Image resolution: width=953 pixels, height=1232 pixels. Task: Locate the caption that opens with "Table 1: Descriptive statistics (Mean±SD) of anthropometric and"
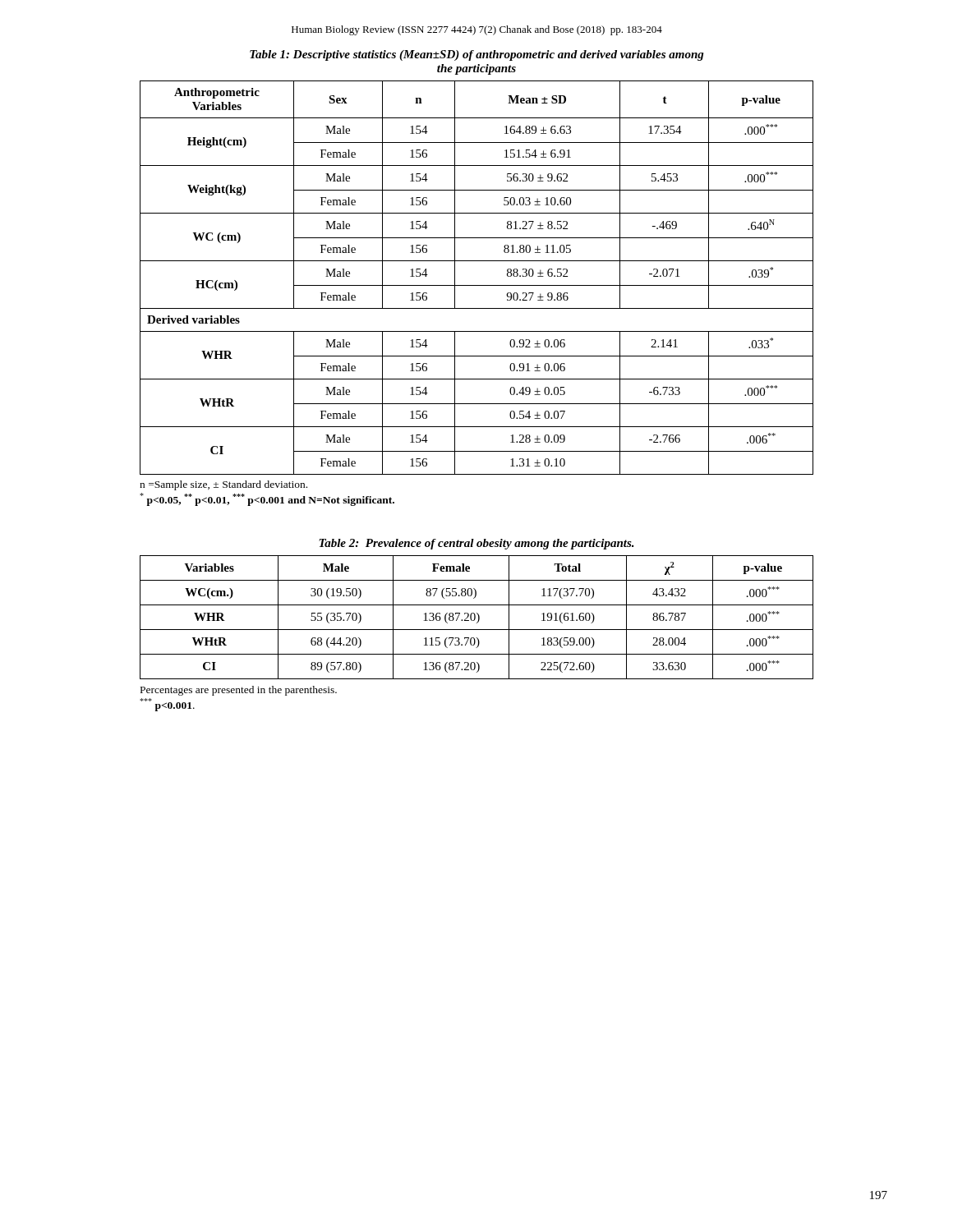click(x=476, y=61)
